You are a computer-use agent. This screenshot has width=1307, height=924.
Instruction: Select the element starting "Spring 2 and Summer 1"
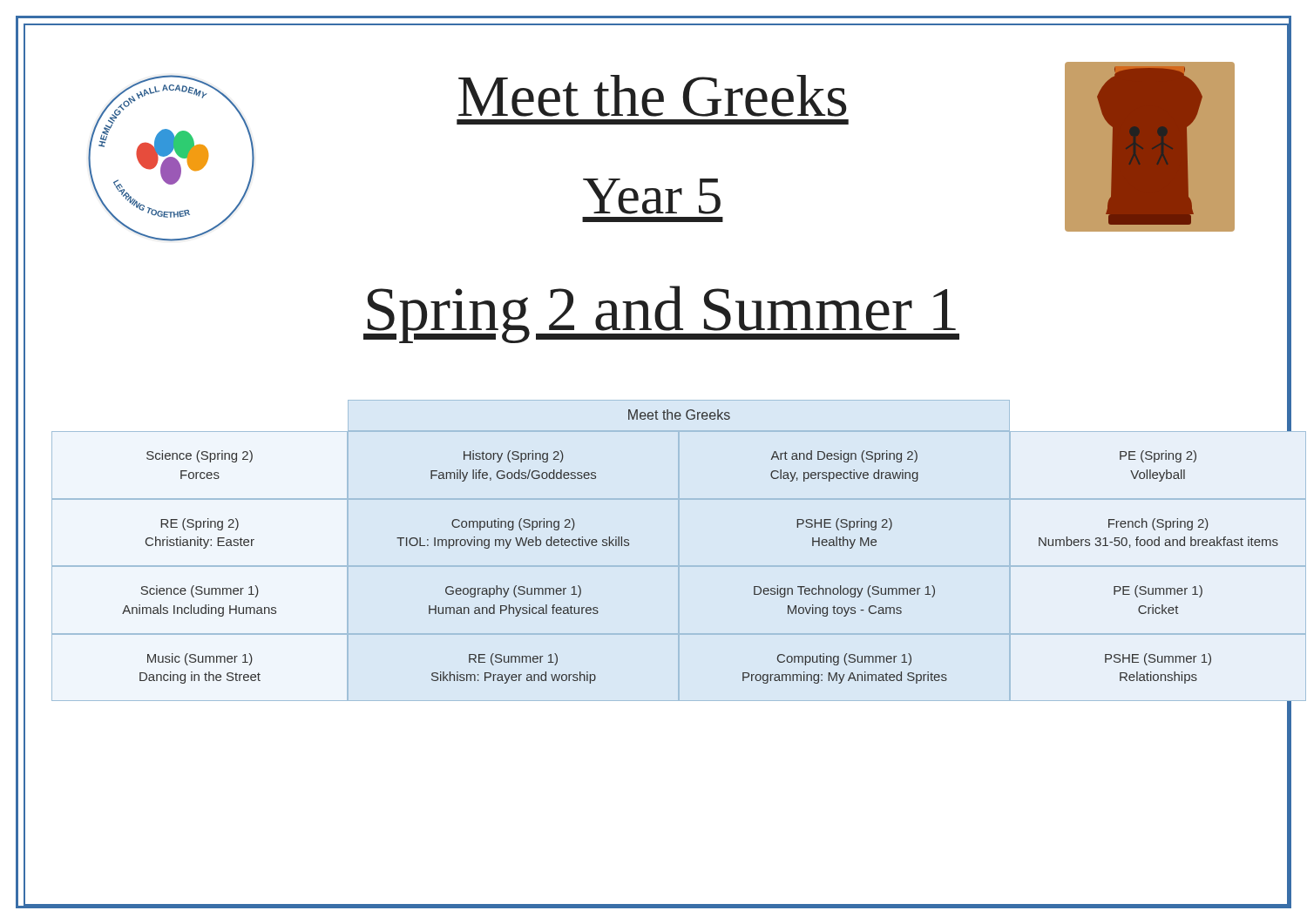pos(661,309)
